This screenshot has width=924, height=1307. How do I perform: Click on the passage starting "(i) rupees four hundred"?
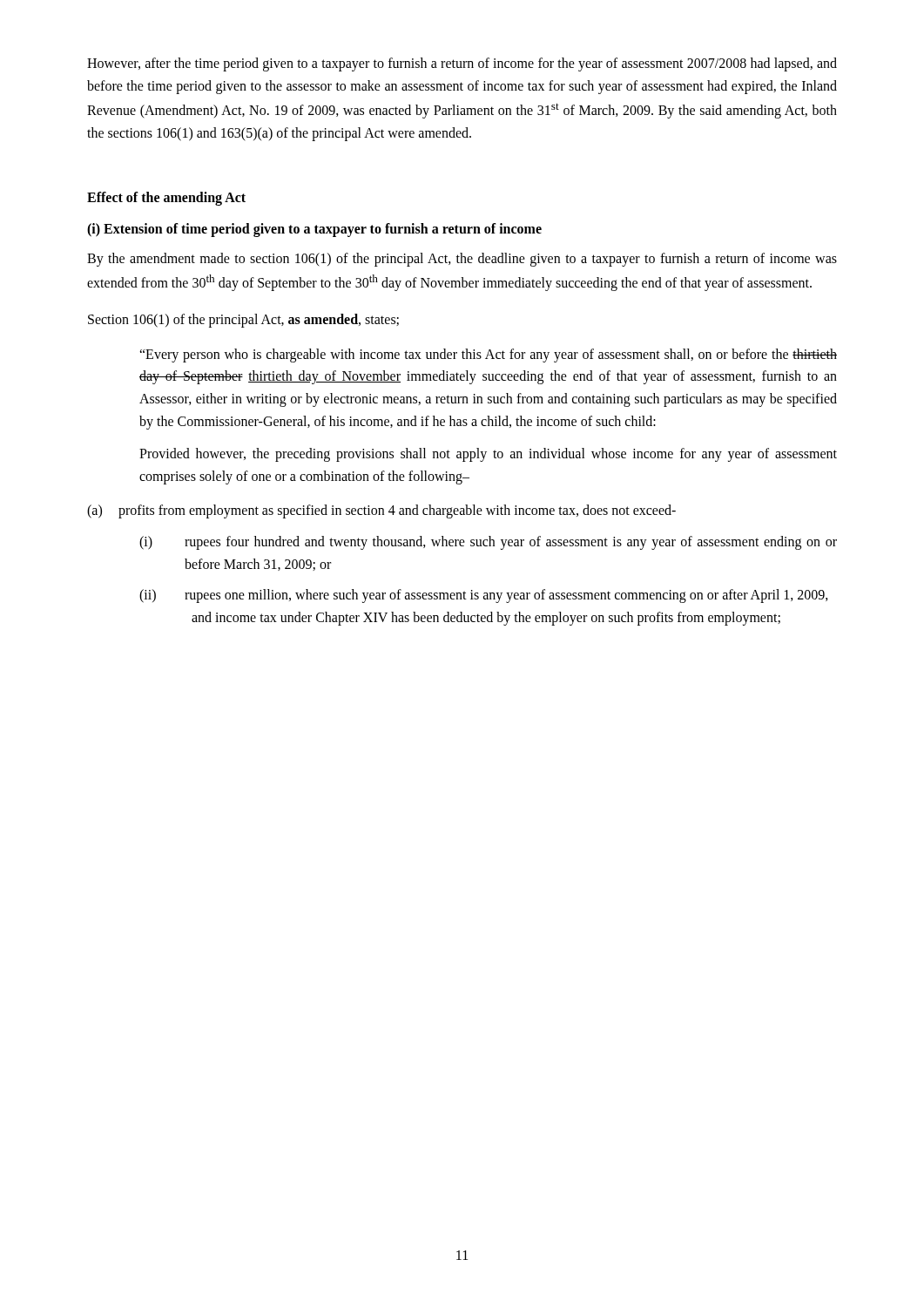(x=488, y=553)
